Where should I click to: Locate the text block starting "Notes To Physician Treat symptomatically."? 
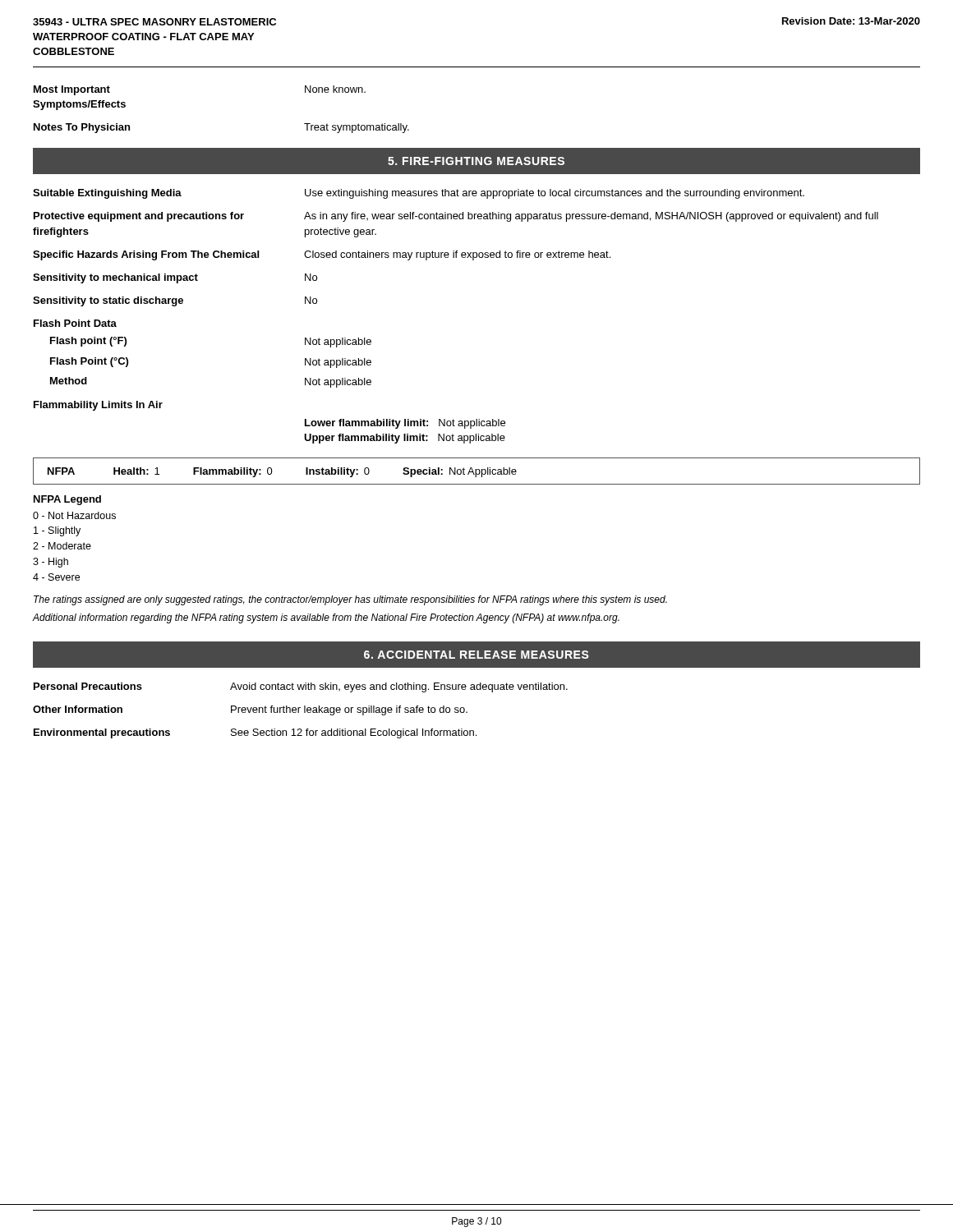point(84,128)
